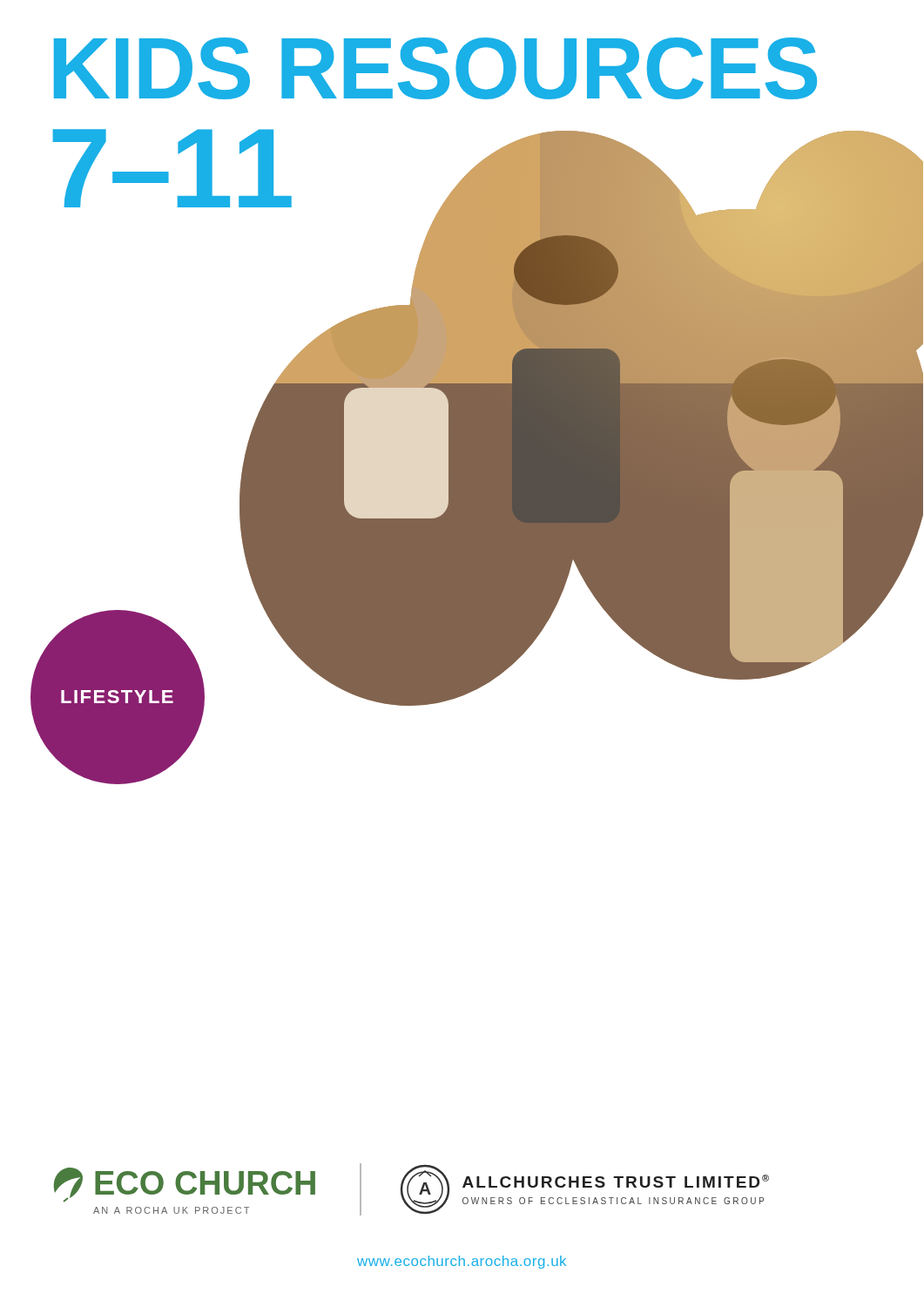Screen dimensions: 1307x924
Task: Where does it say "KIDS RESOURCES 7–11"?
Action: [x=434, y=125]
